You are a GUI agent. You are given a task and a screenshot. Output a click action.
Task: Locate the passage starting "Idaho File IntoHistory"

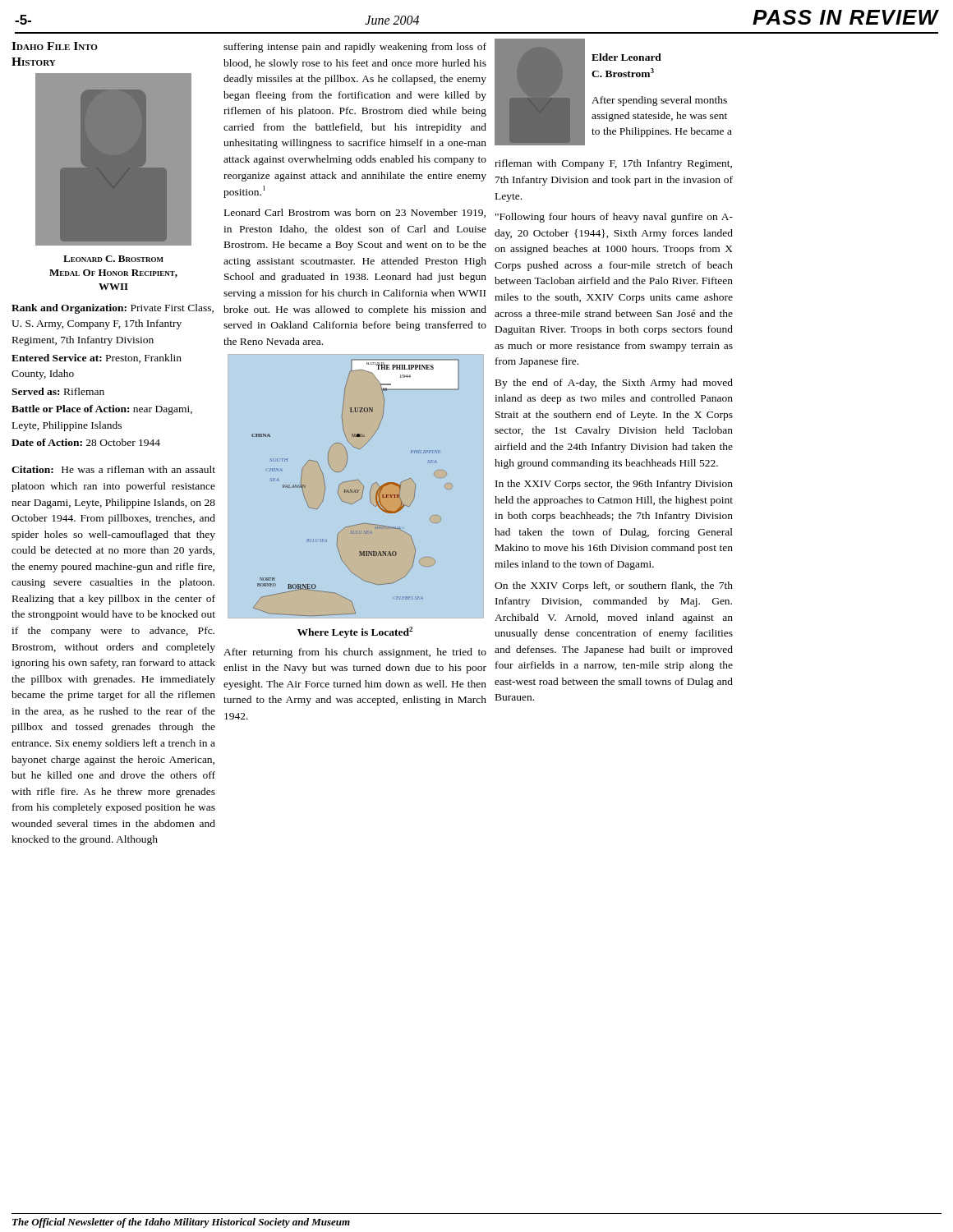tap(55, 53)
